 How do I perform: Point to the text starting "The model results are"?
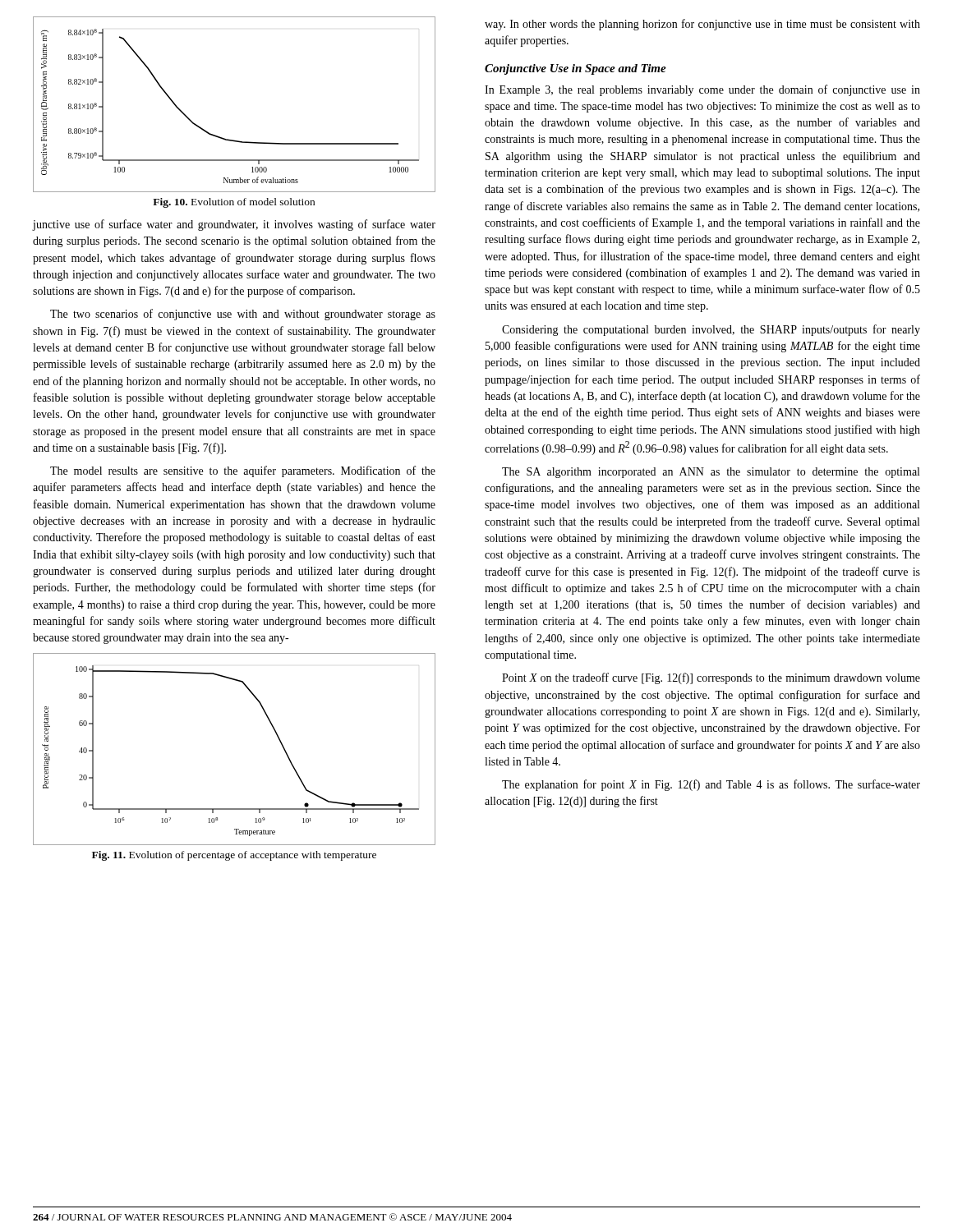pyautogui.click(x=234, y=555)
